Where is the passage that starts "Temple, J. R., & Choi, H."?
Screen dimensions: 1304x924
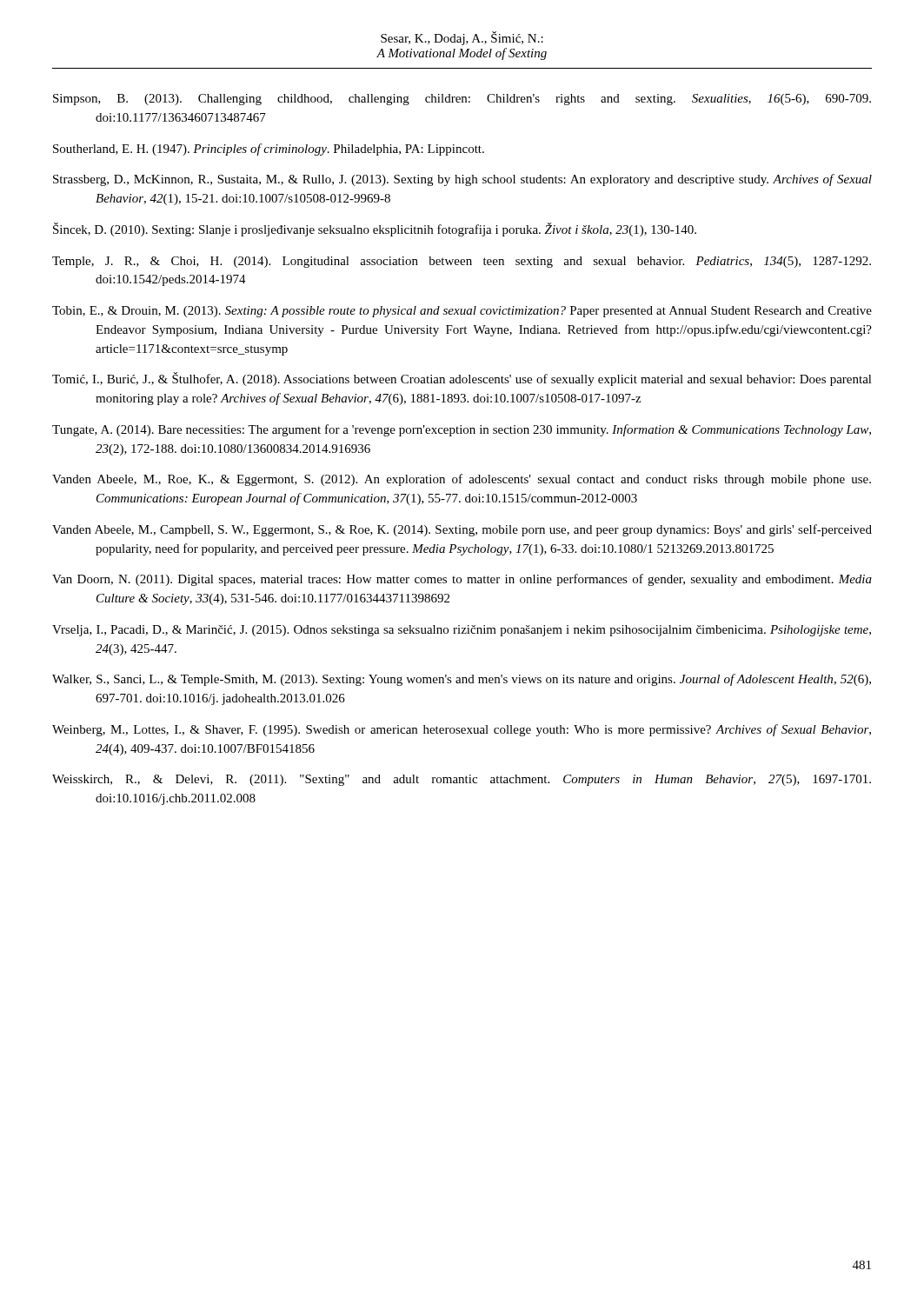coord(462,270)
